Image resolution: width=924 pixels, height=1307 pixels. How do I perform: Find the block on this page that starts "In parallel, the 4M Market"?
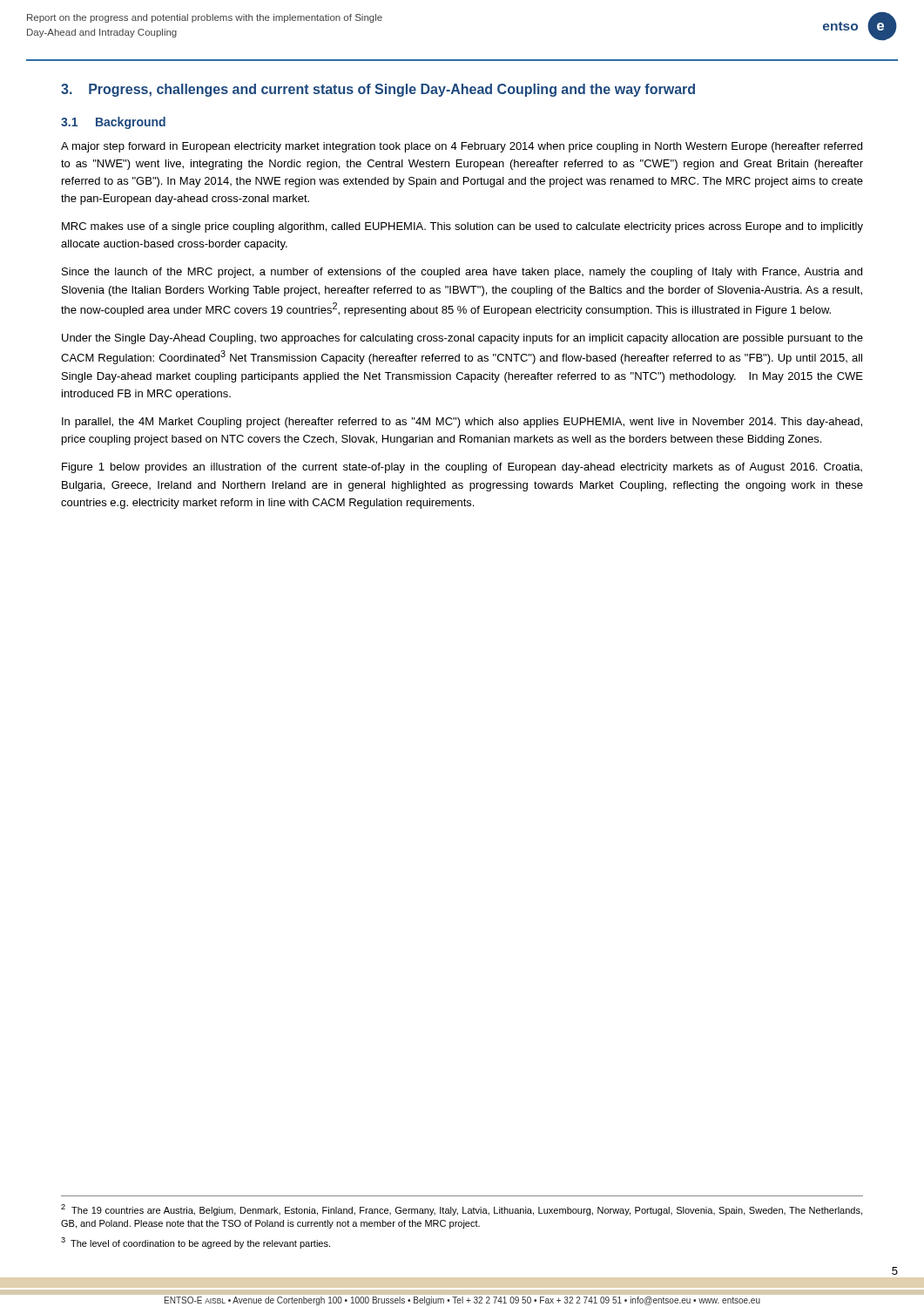pos(462,430)
